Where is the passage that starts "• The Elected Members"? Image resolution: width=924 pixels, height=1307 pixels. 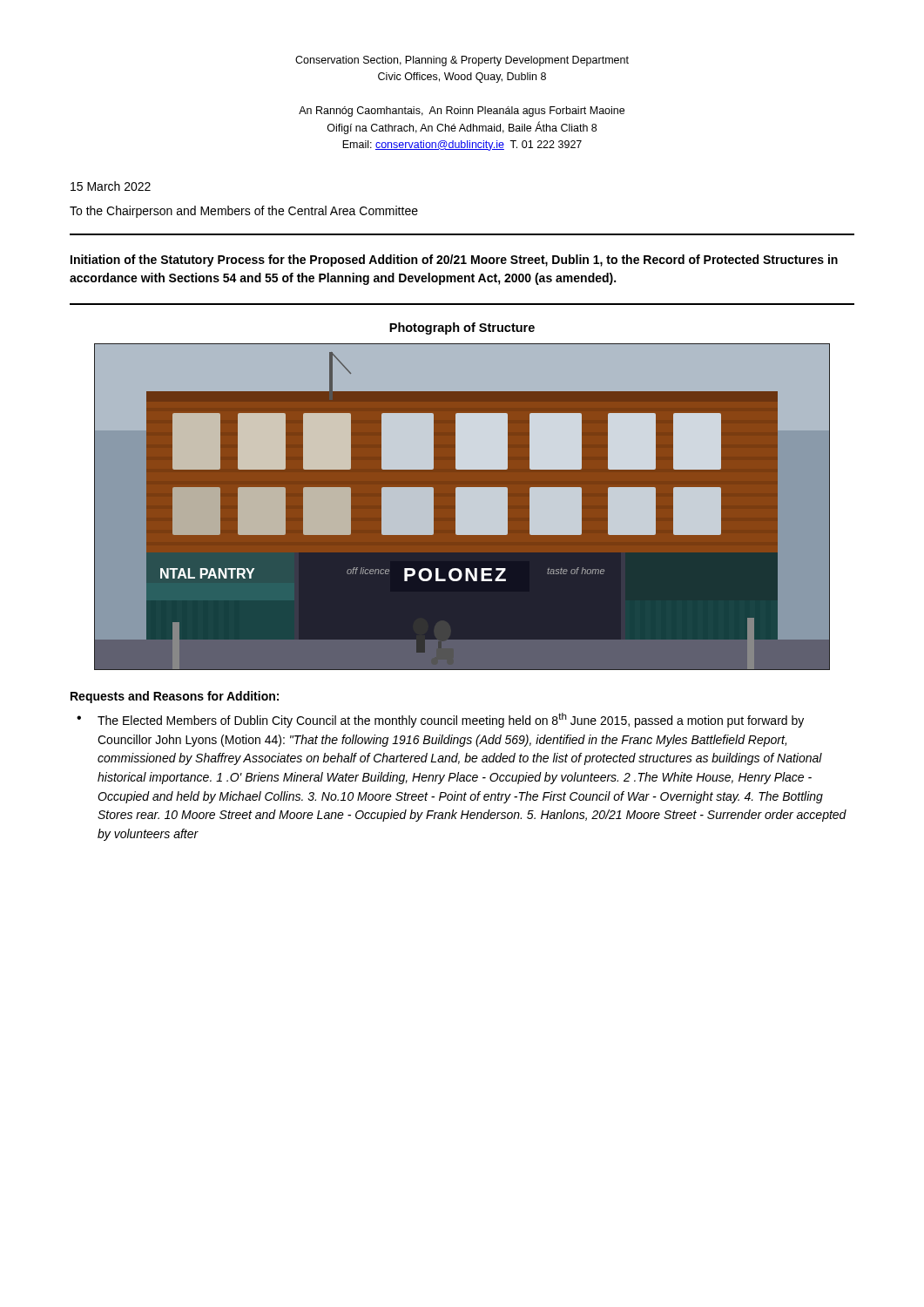point(465,776)
